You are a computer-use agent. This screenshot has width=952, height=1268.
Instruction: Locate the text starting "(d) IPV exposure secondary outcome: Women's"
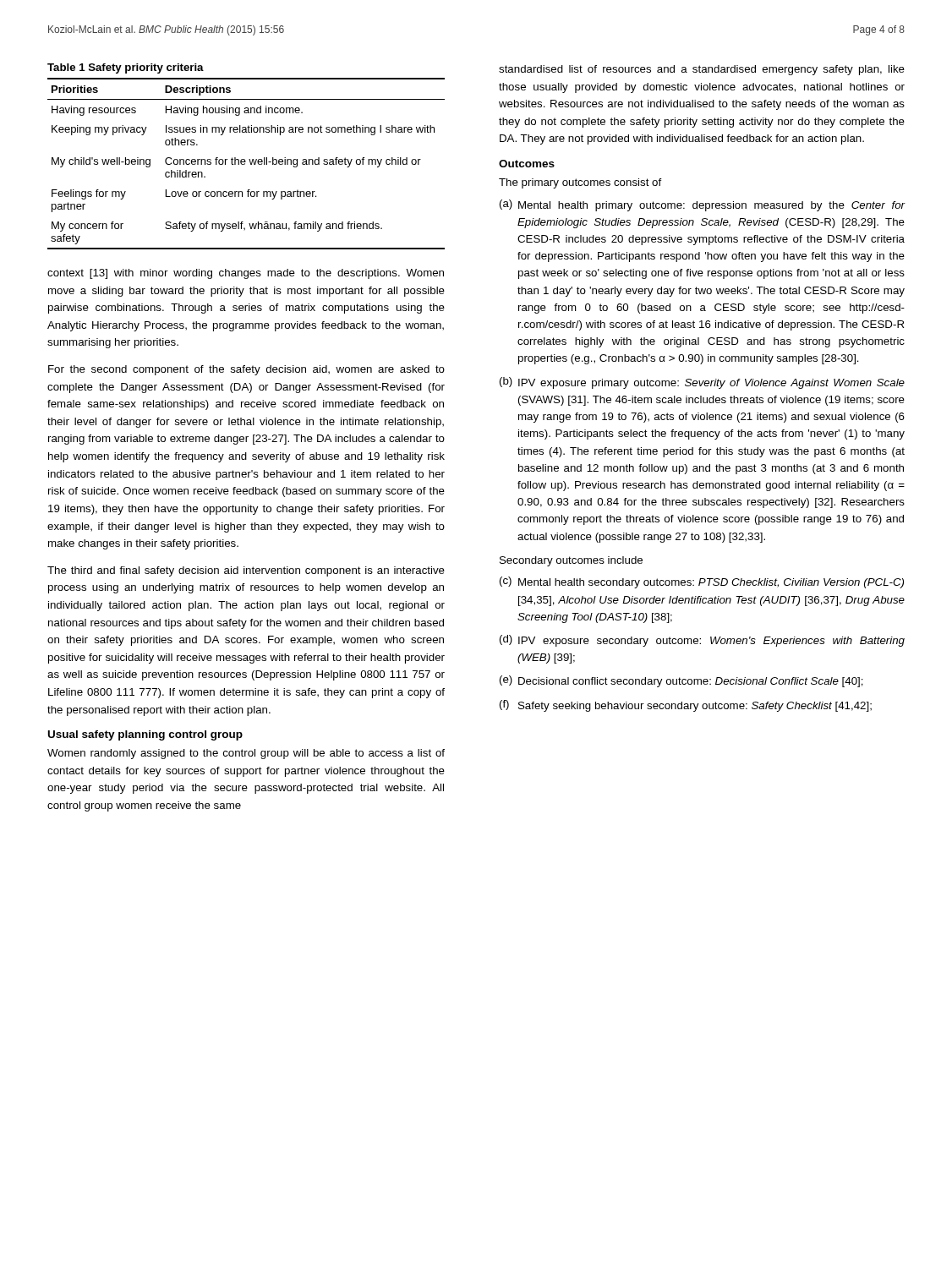pyautogui.click(x=702, y=649)
